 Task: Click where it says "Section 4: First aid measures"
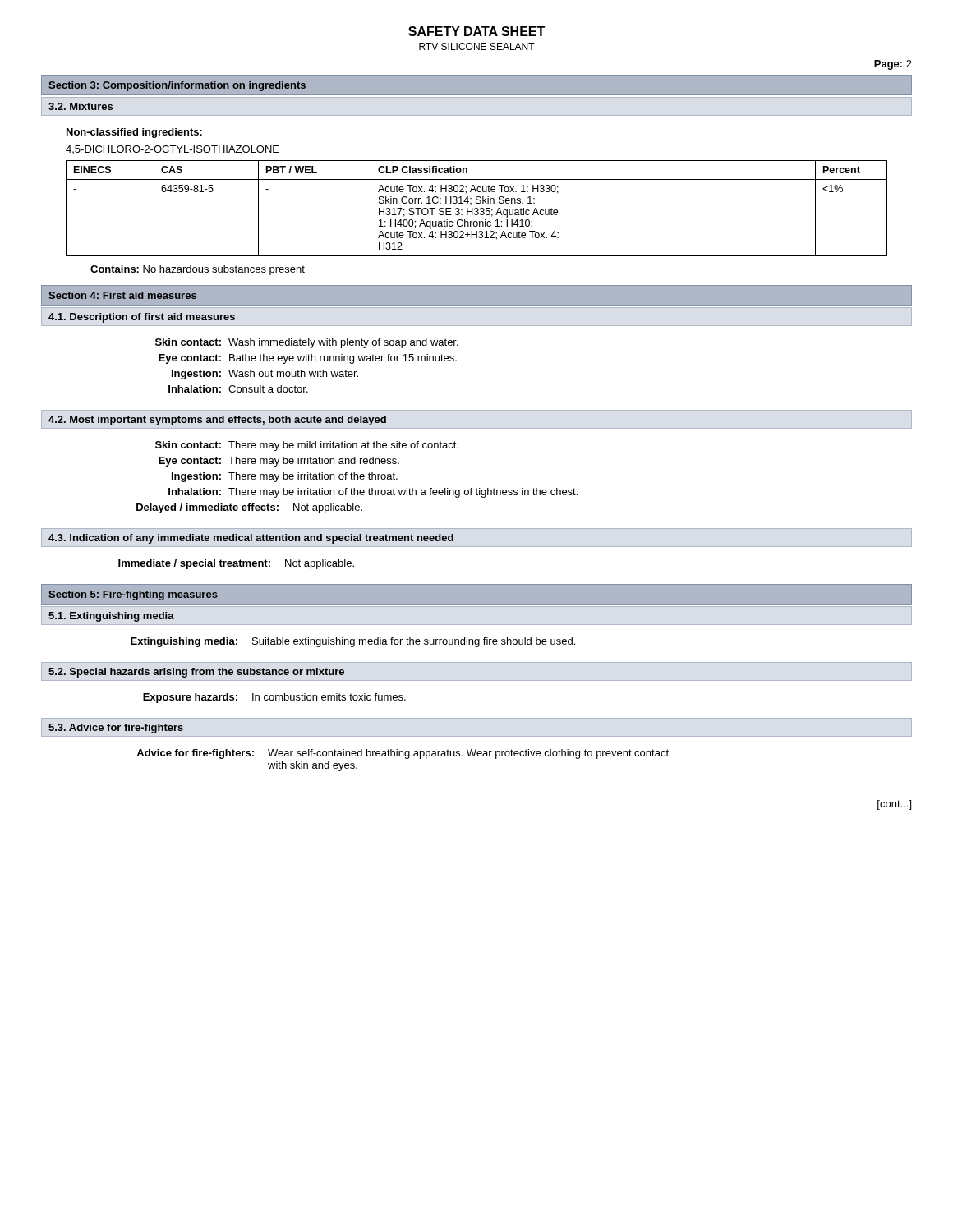tap(123, 295)
